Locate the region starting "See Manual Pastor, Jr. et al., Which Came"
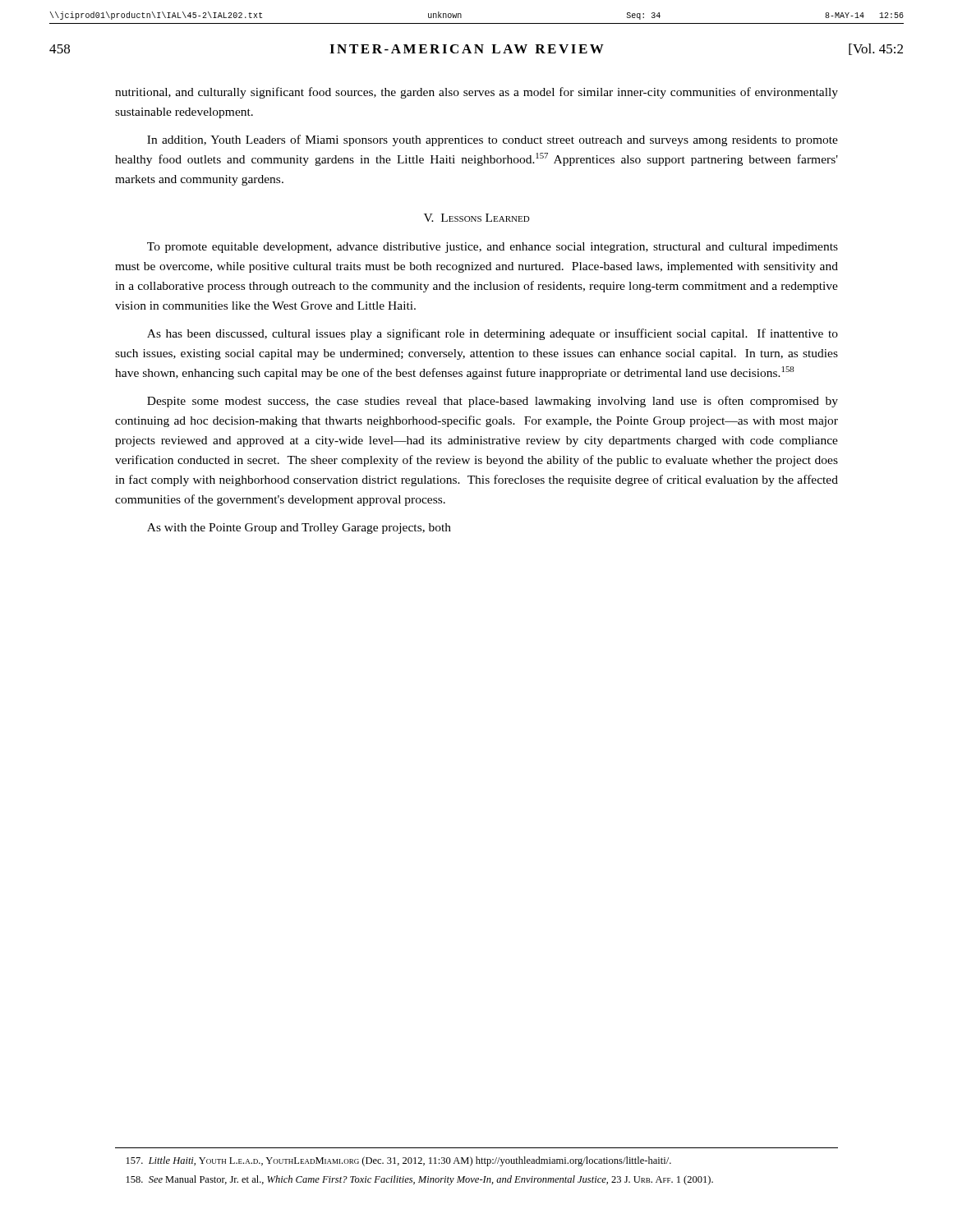 pos(414,1179)
